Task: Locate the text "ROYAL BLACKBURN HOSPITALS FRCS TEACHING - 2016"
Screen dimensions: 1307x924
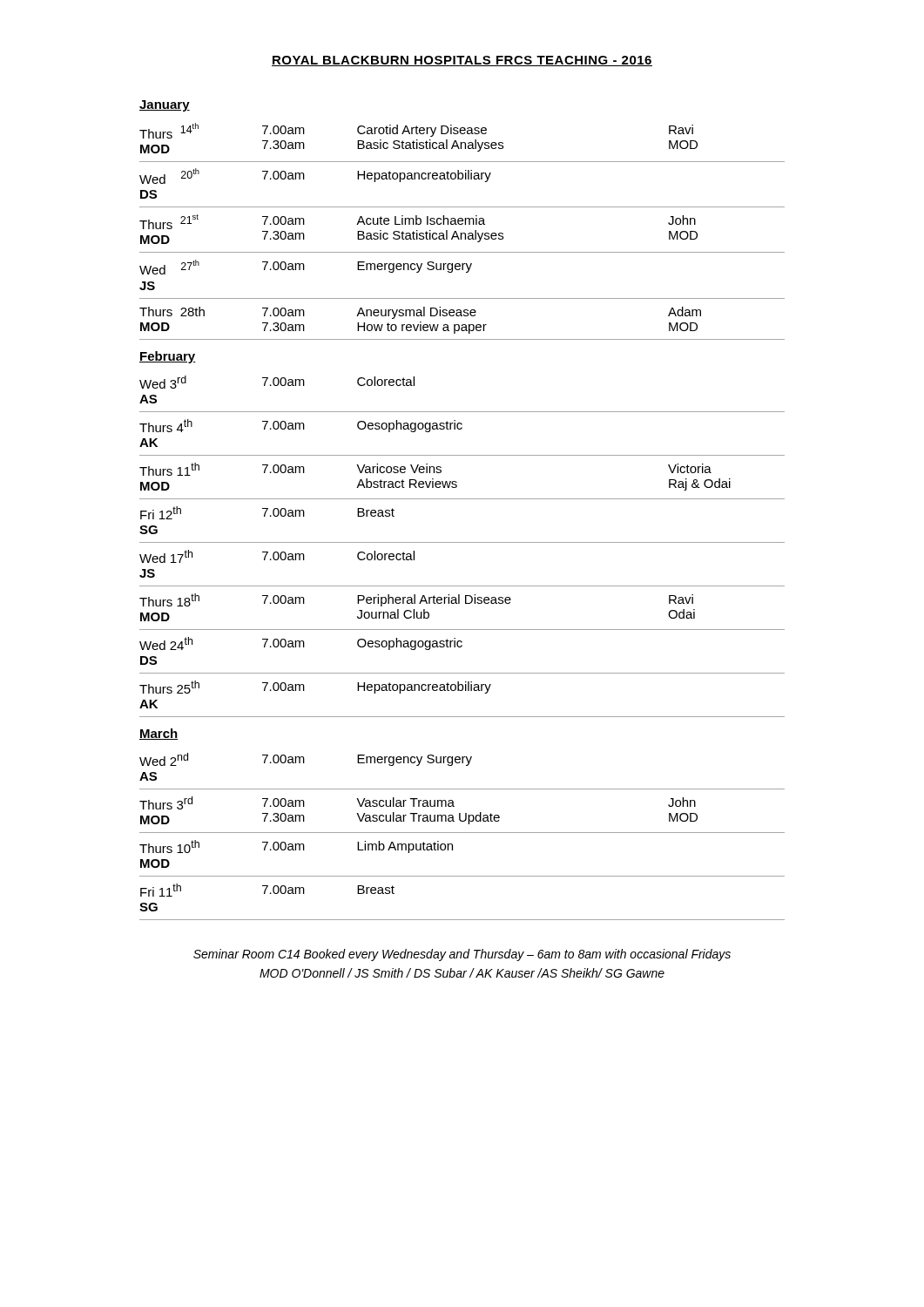Action: [462, 60]
